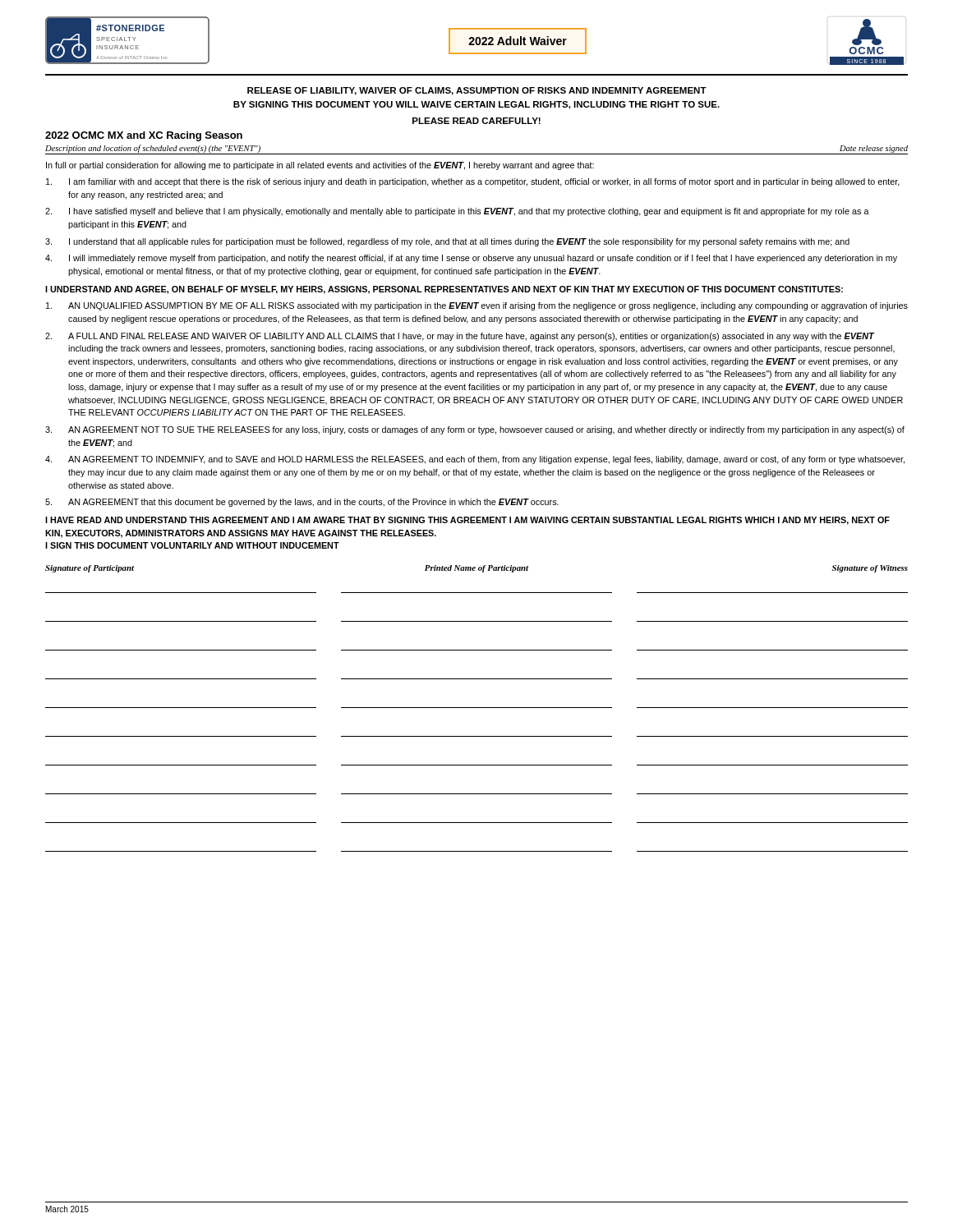The image size is (953, 1232).
Task: Navigate to the text starting "3. I understand that"
Action: pyautogui.click(x=447, y=242)
